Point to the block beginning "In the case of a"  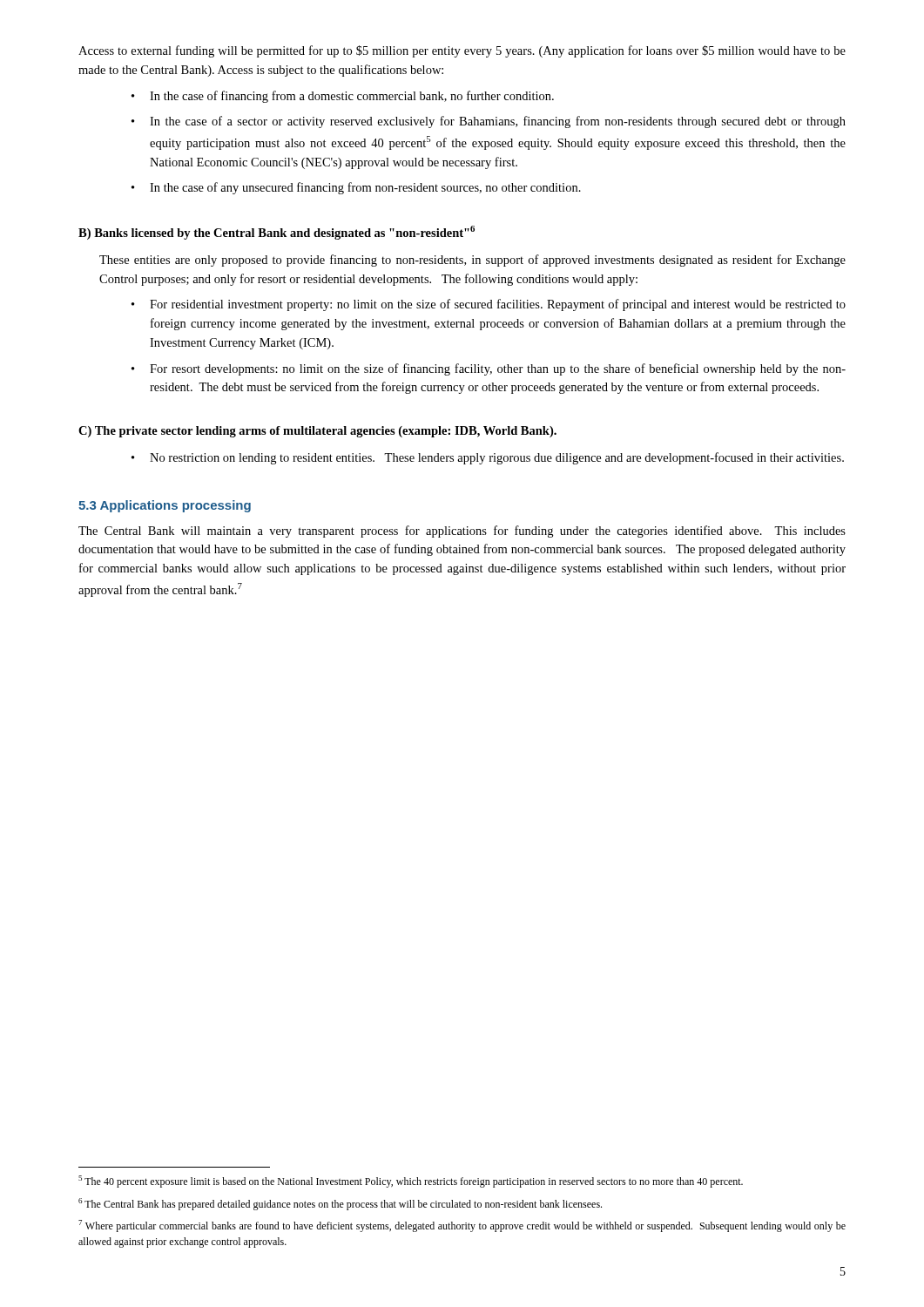pyautogui.click(x=498, y=142)
